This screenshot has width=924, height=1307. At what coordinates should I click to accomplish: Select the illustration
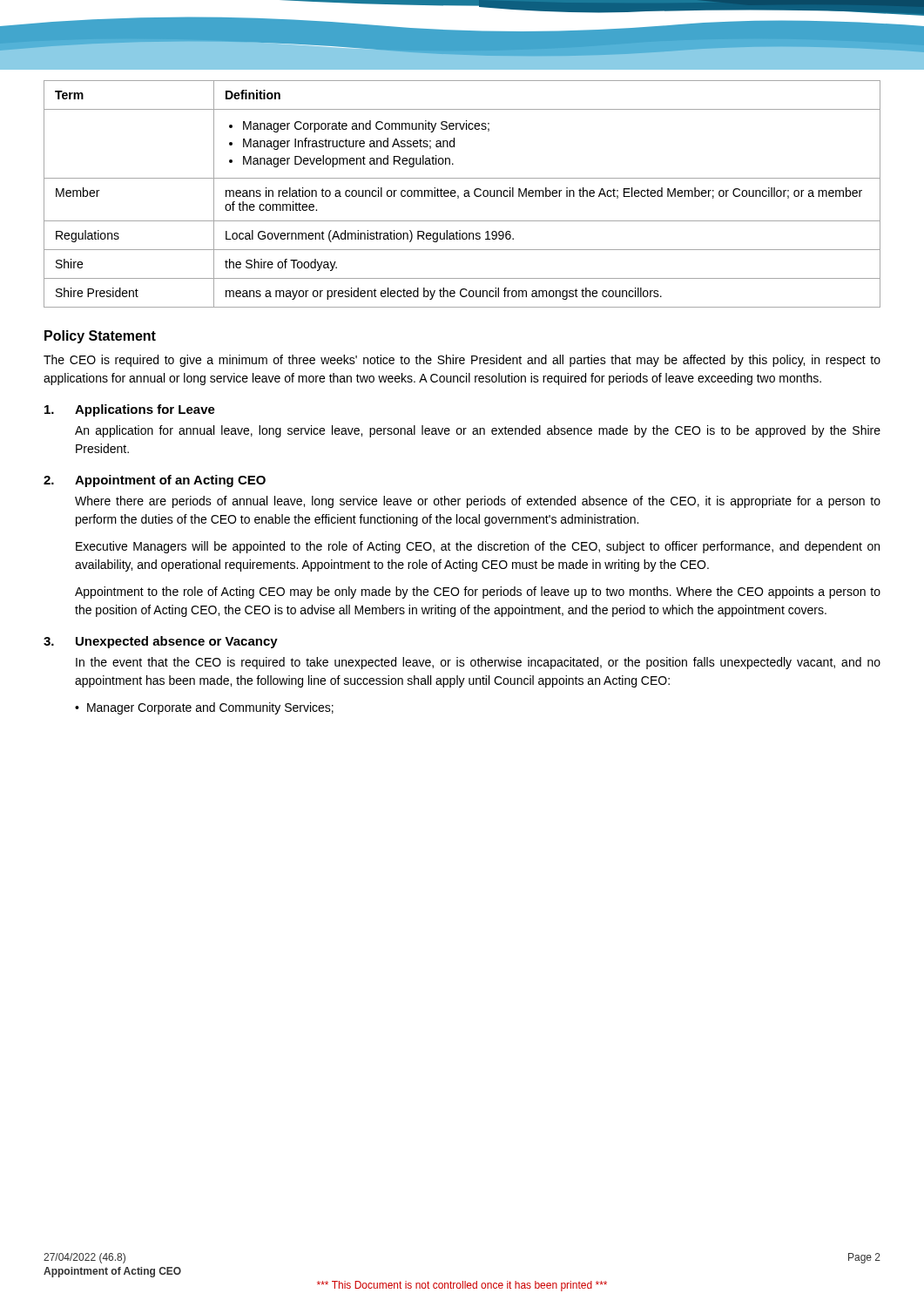click(462, 35)
